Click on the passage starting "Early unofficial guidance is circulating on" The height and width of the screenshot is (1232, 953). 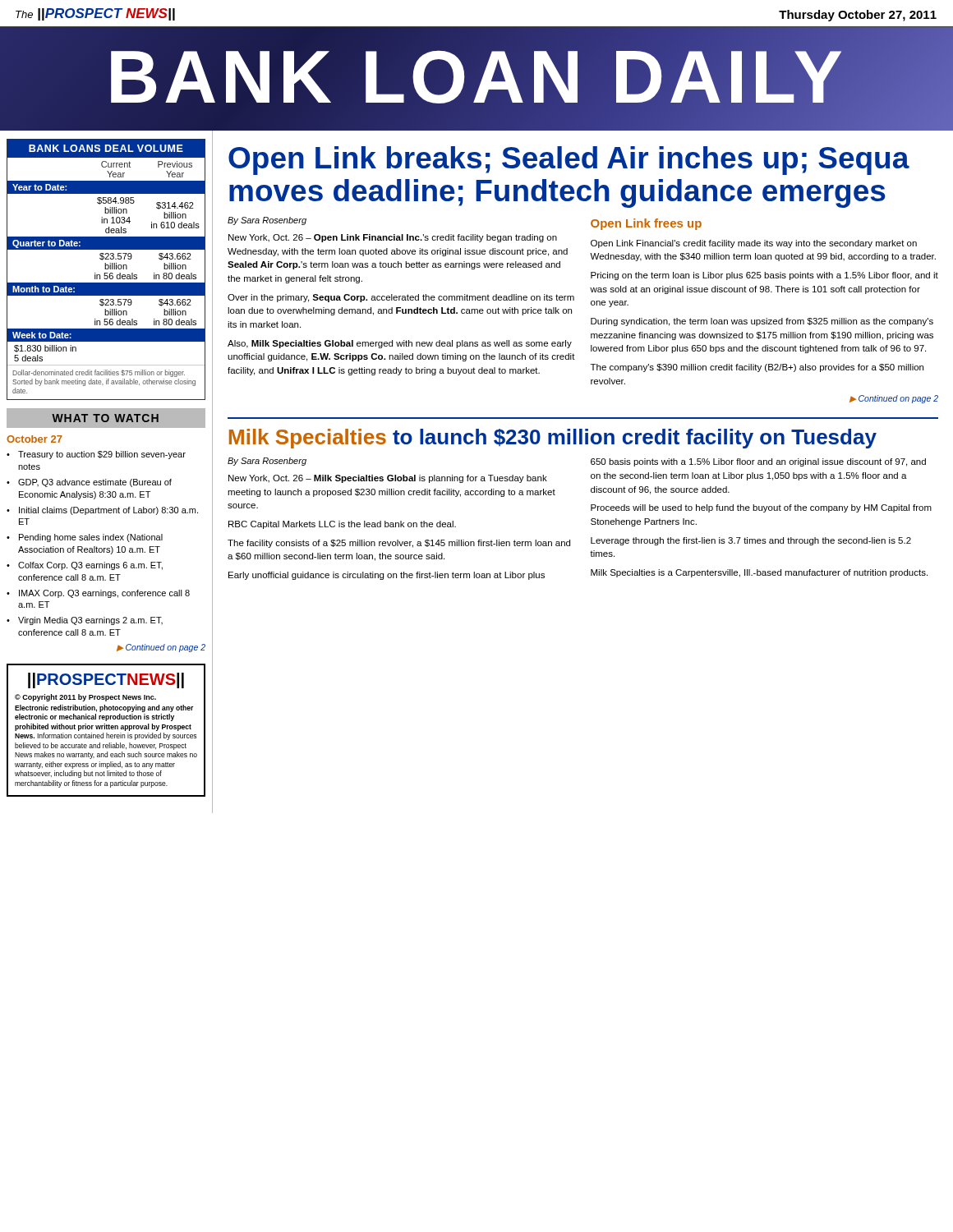tap(386, 575)
